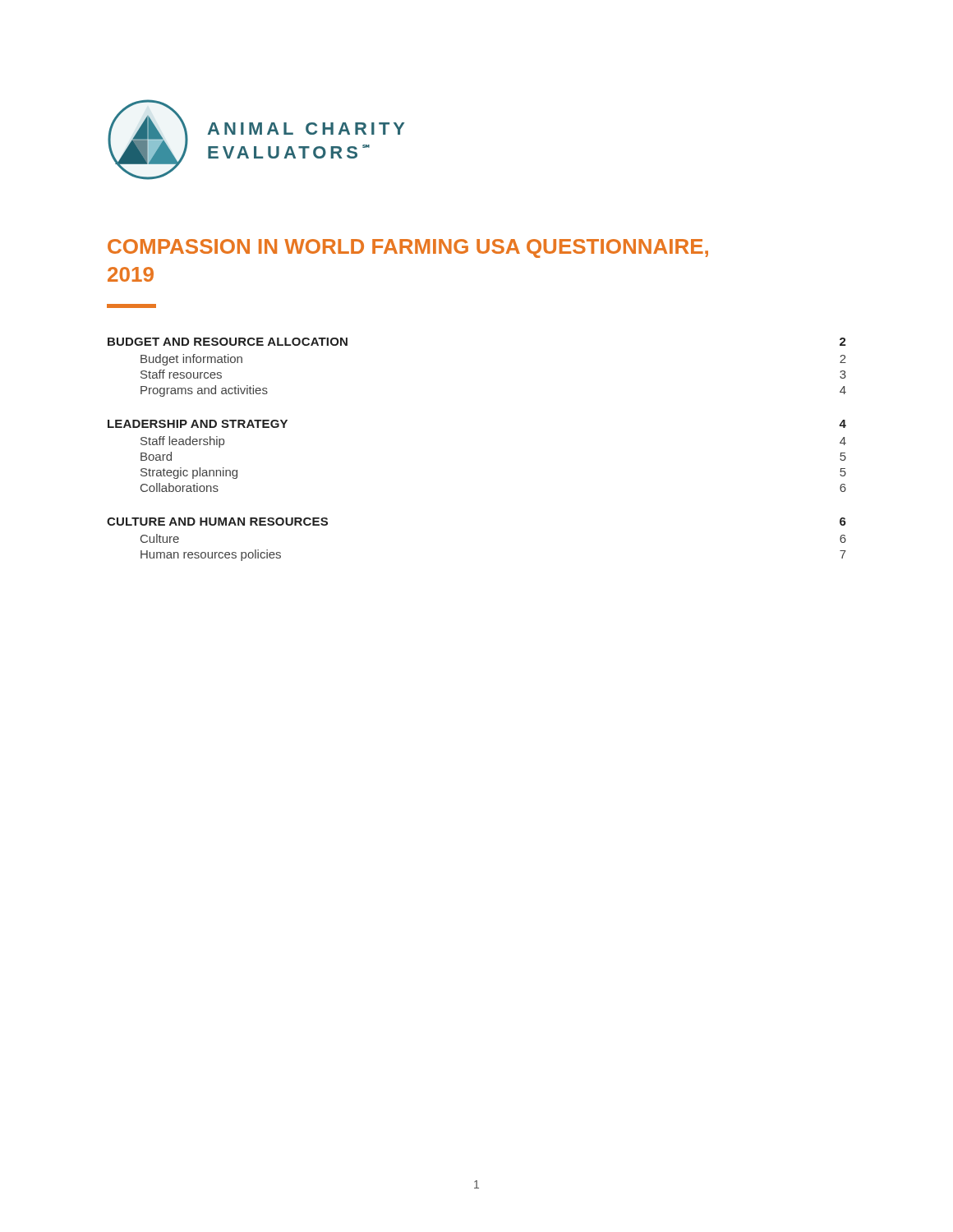Locate a logo
The height and width of the screenshot is (1232, 953).
pyautogui.click(x=476, y=141)
